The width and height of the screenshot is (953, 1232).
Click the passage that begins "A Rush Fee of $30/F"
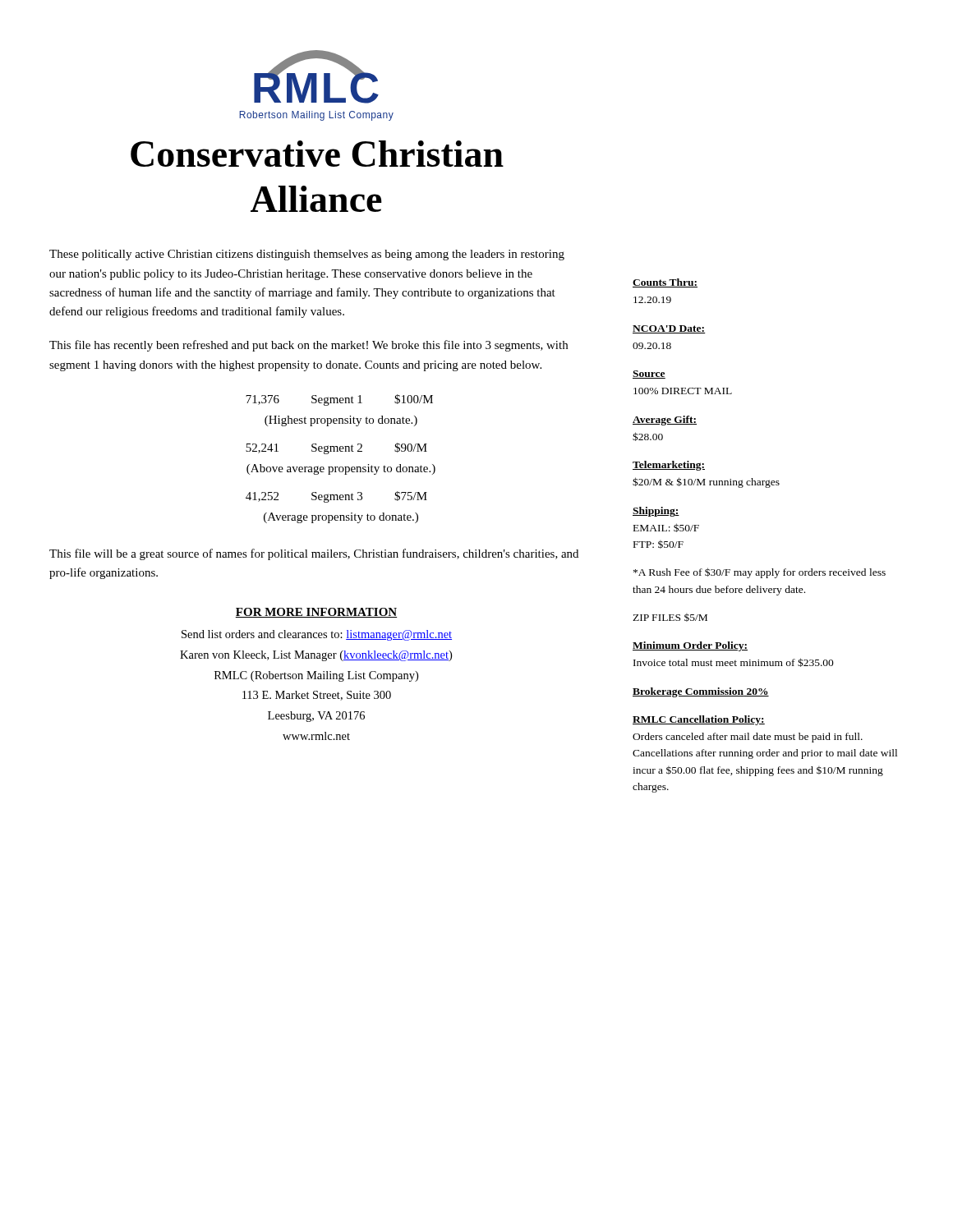[759, 581]
